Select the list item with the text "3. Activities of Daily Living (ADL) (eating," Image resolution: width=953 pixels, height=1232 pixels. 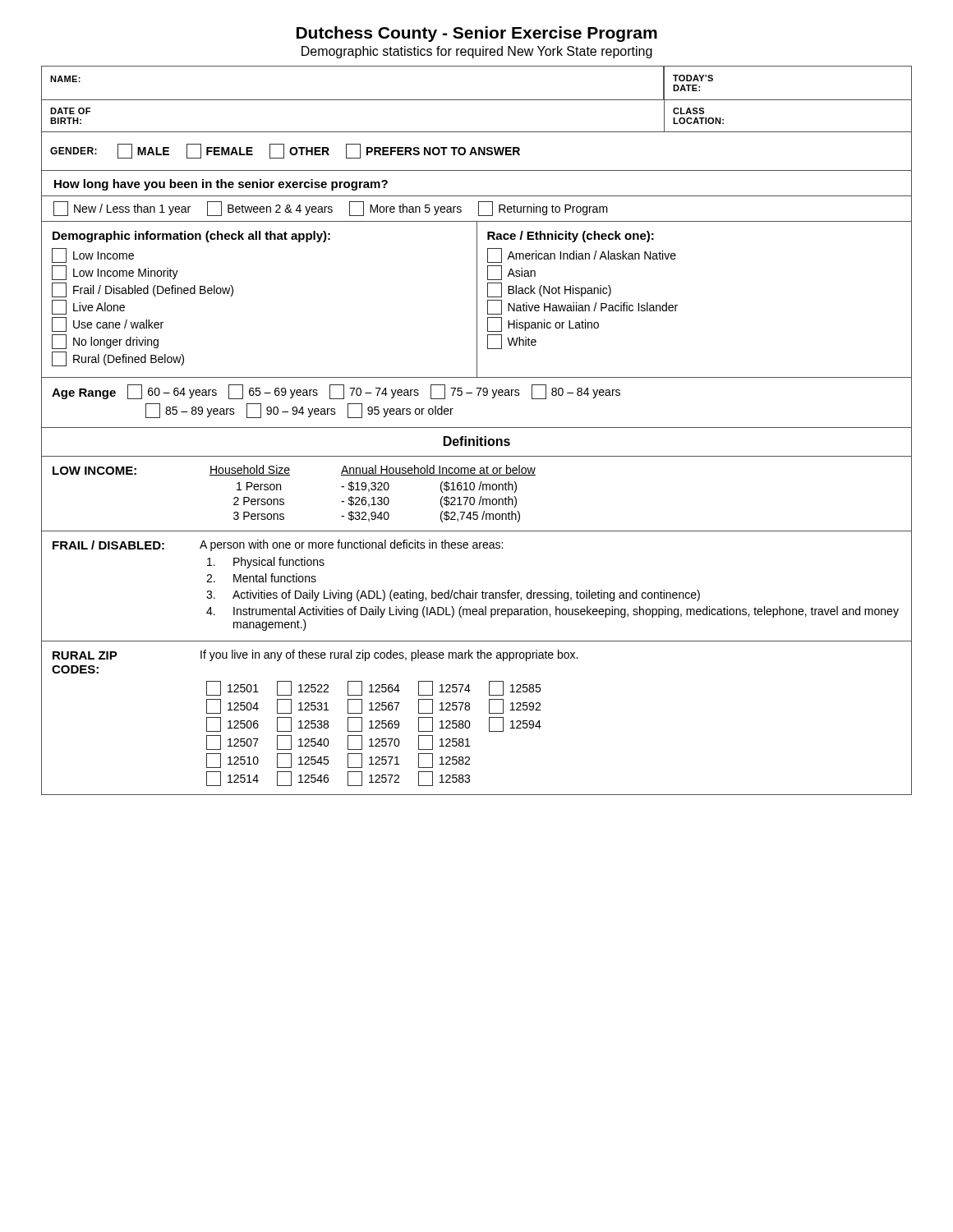point(453,595)
